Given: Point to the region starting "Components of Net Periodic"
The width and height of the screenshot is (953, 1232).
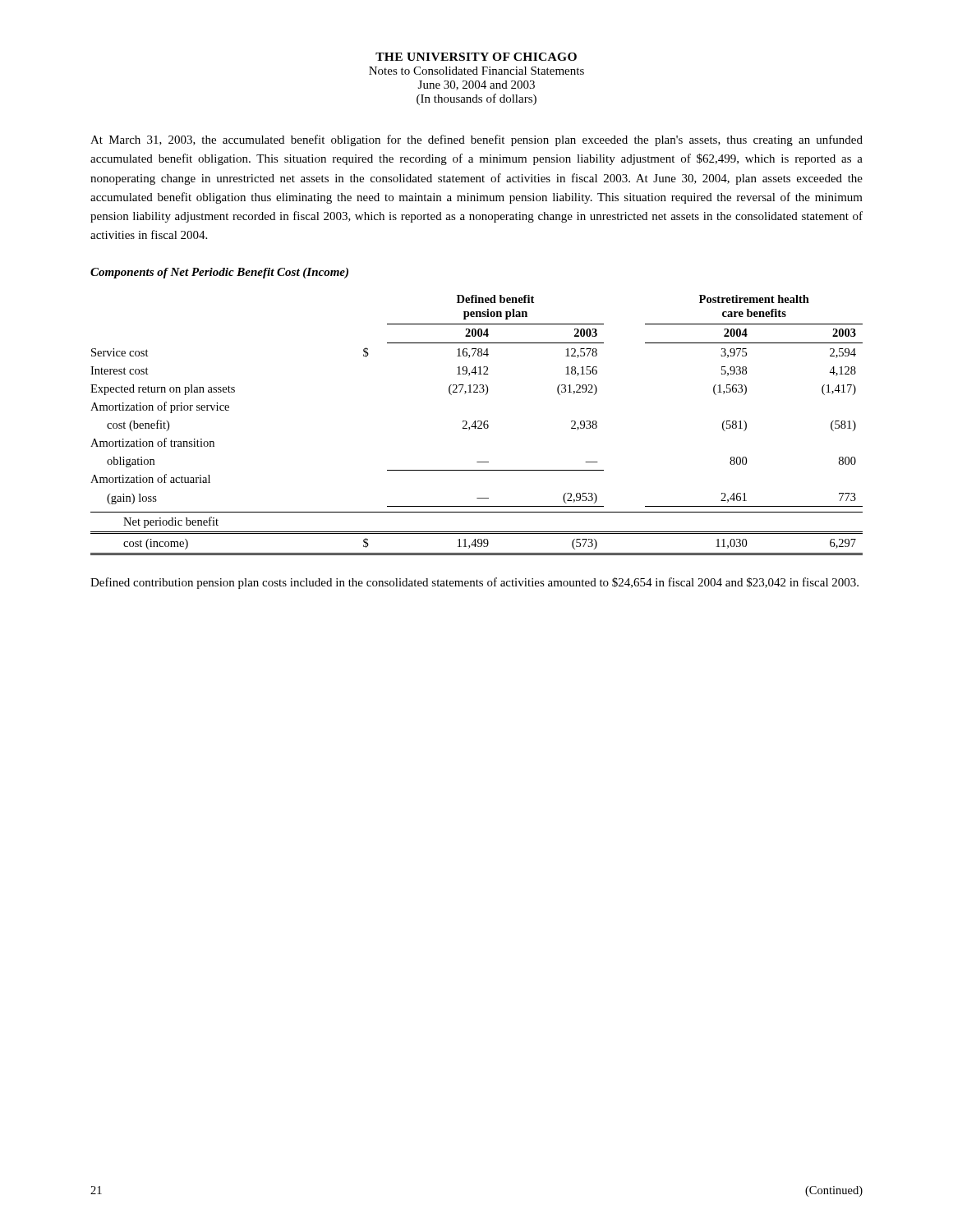Looking at the screenshot, I should [220, 271].
